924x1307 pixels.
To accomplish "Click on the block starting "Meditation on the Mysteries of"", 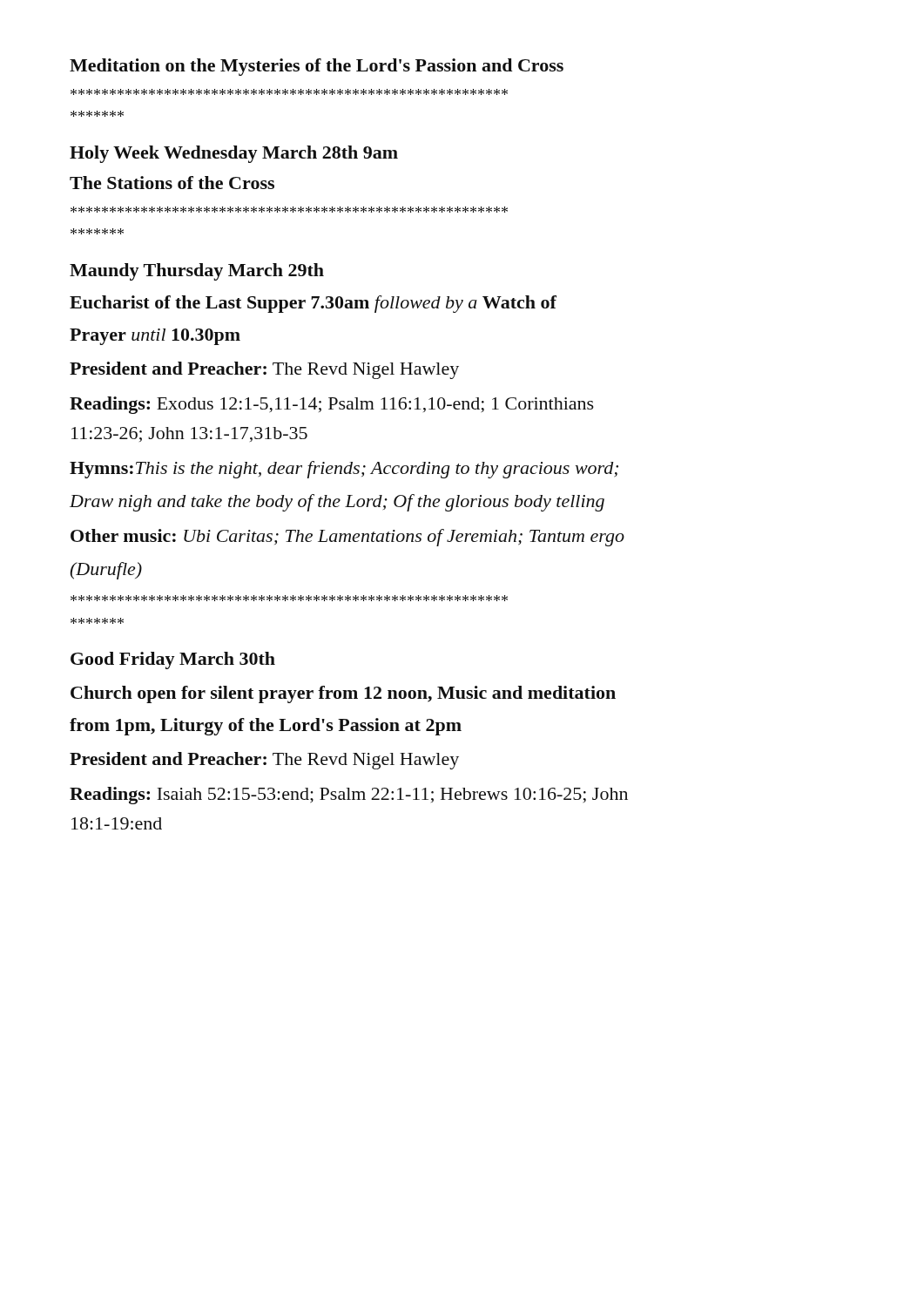I will [317, 65].
